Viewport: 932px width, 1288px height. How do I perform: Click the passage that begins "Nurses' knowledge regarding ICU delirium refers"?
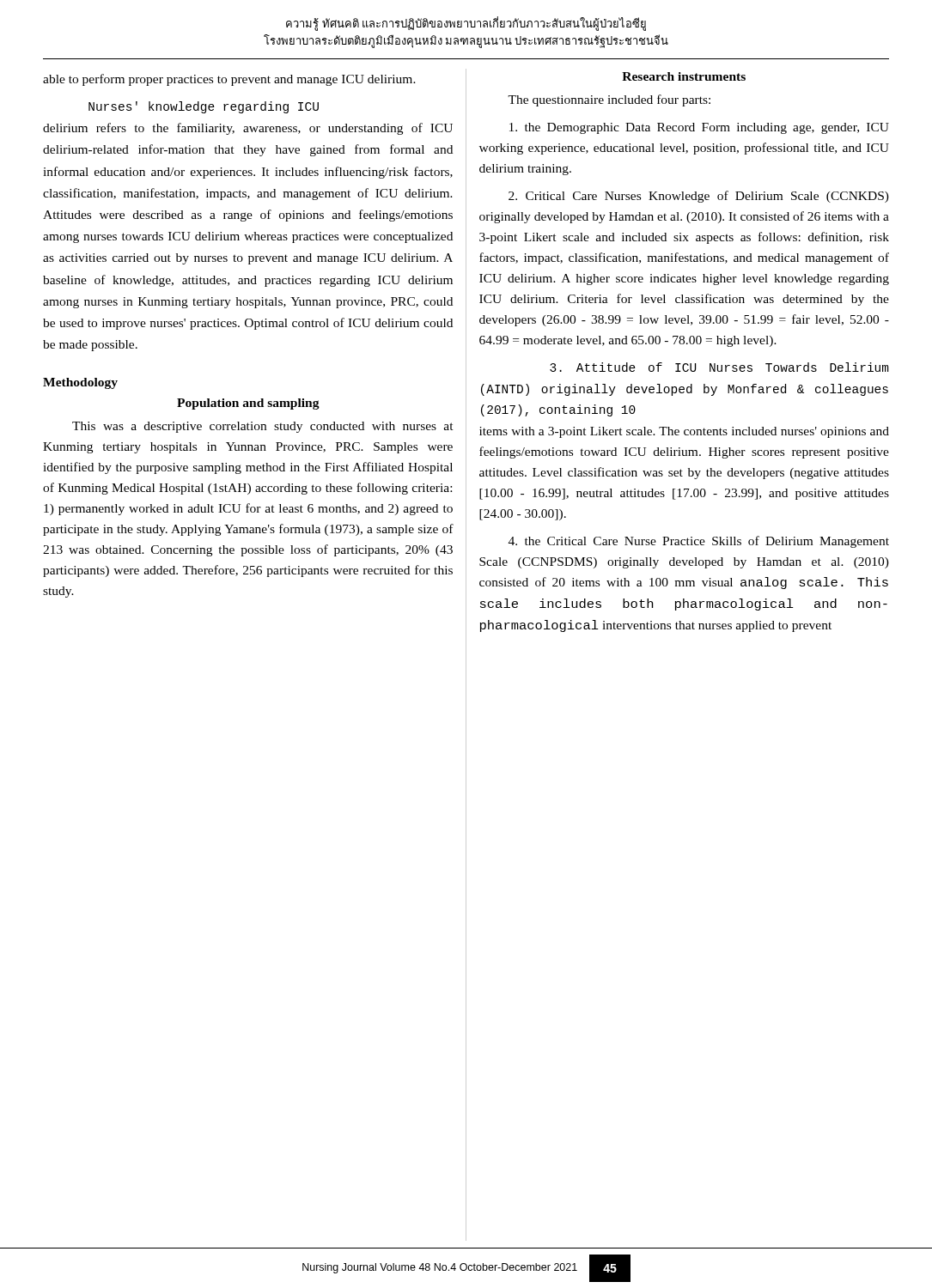coord(248,227)
